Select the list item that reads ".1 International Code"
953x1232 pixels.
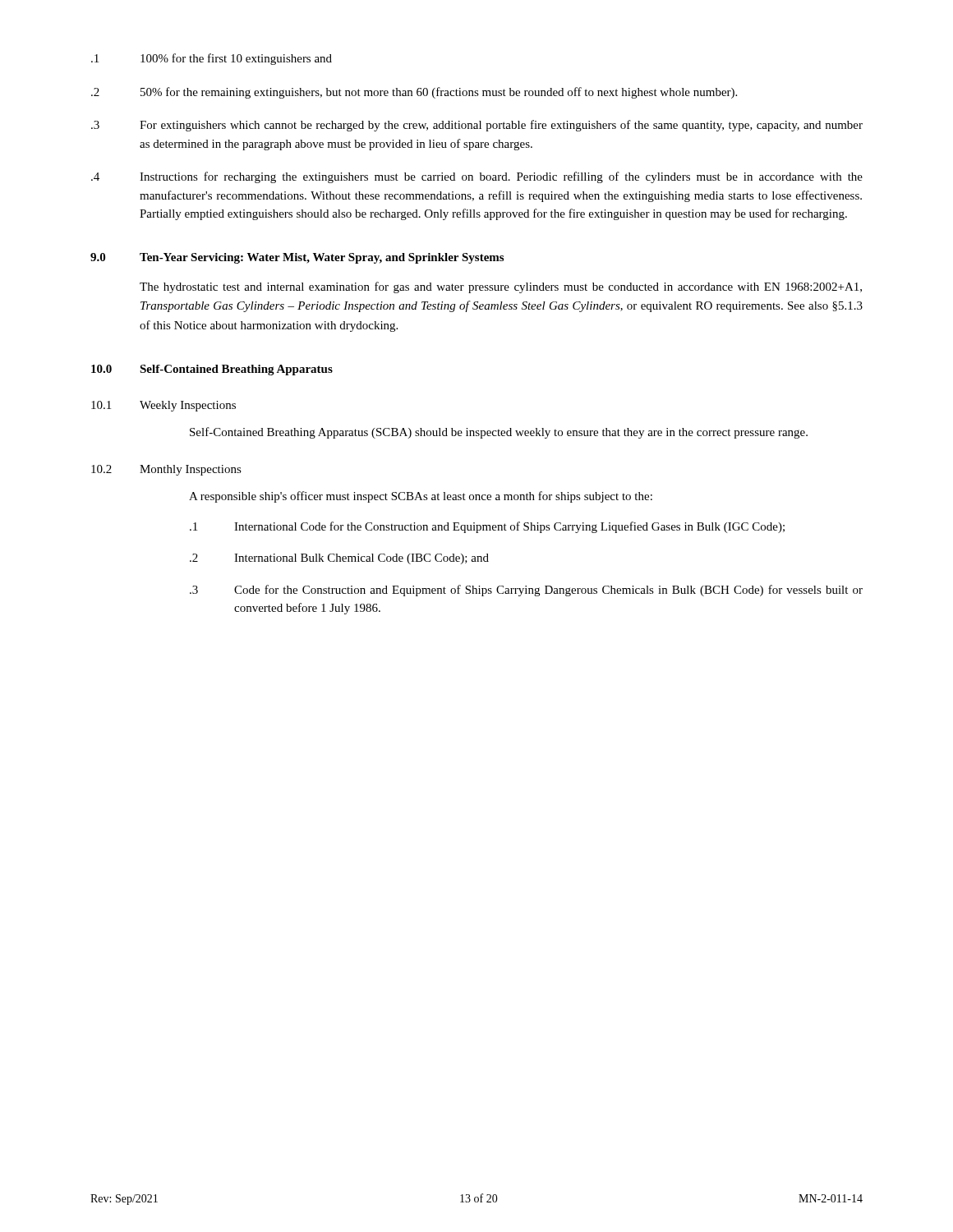(x=526, y=526)
